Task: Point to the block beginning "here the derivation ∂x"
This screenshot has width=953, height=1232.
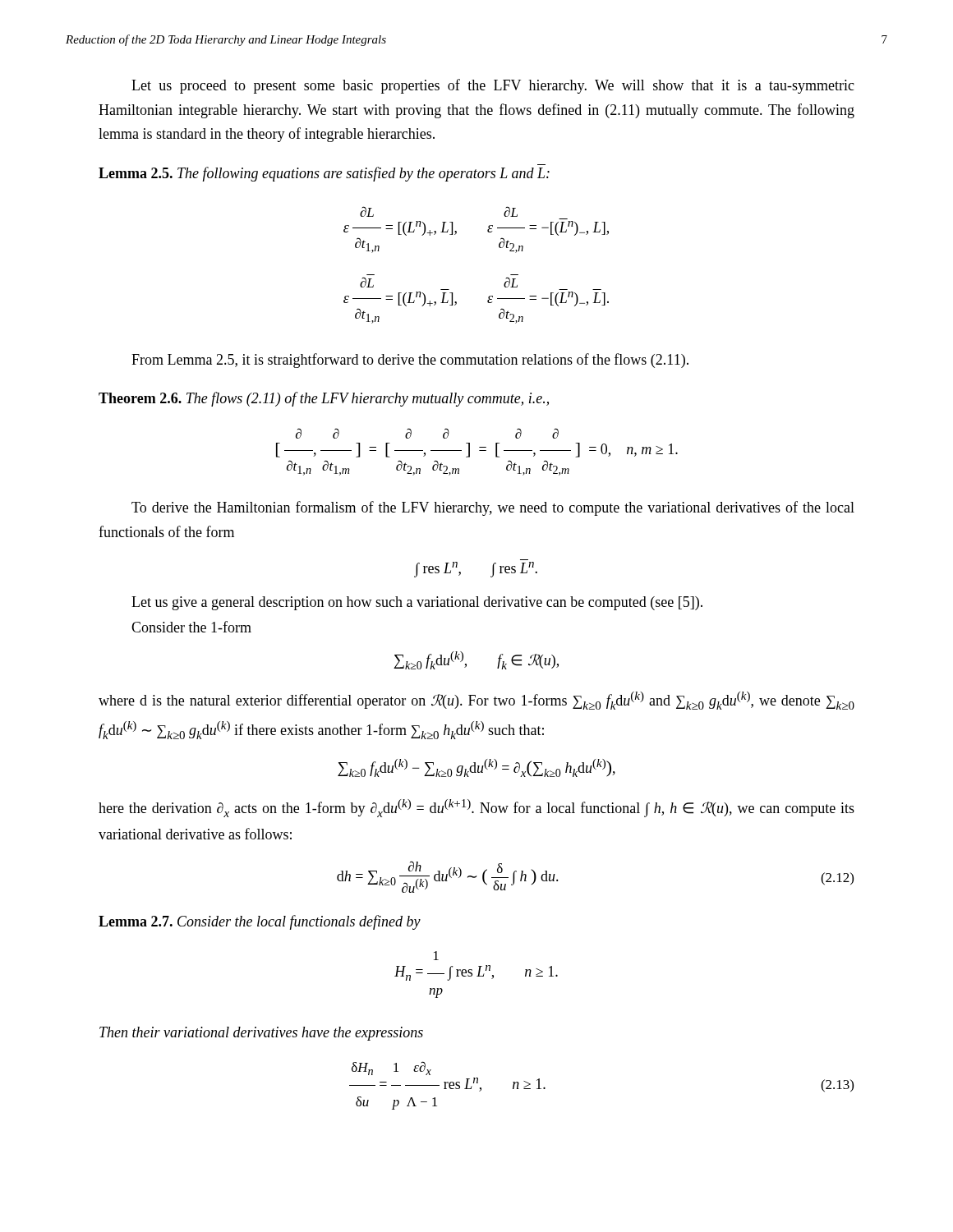Action: point(476,820)
